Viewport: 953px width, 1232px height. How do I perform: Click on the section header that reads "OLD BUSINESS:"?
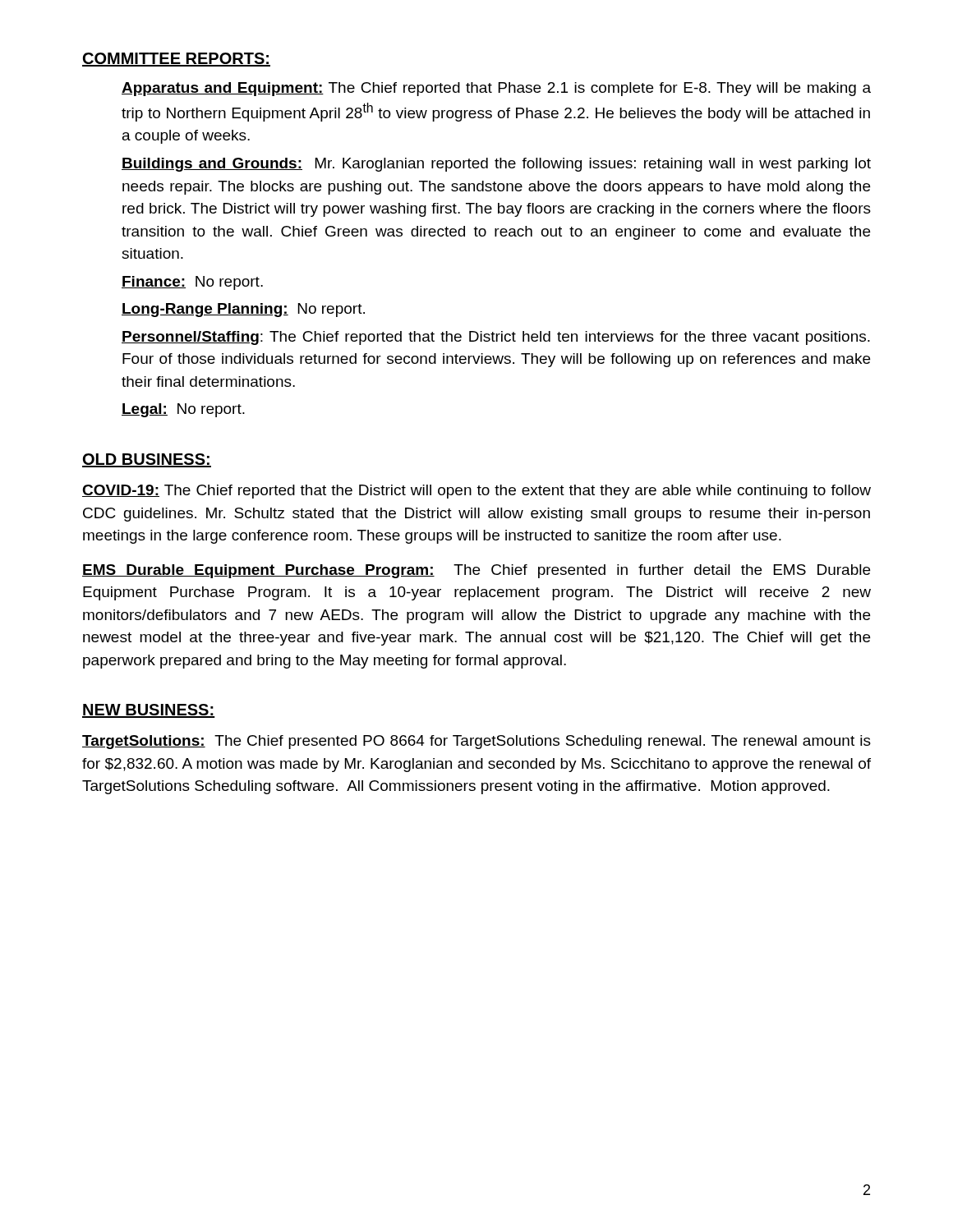(147, 459)
